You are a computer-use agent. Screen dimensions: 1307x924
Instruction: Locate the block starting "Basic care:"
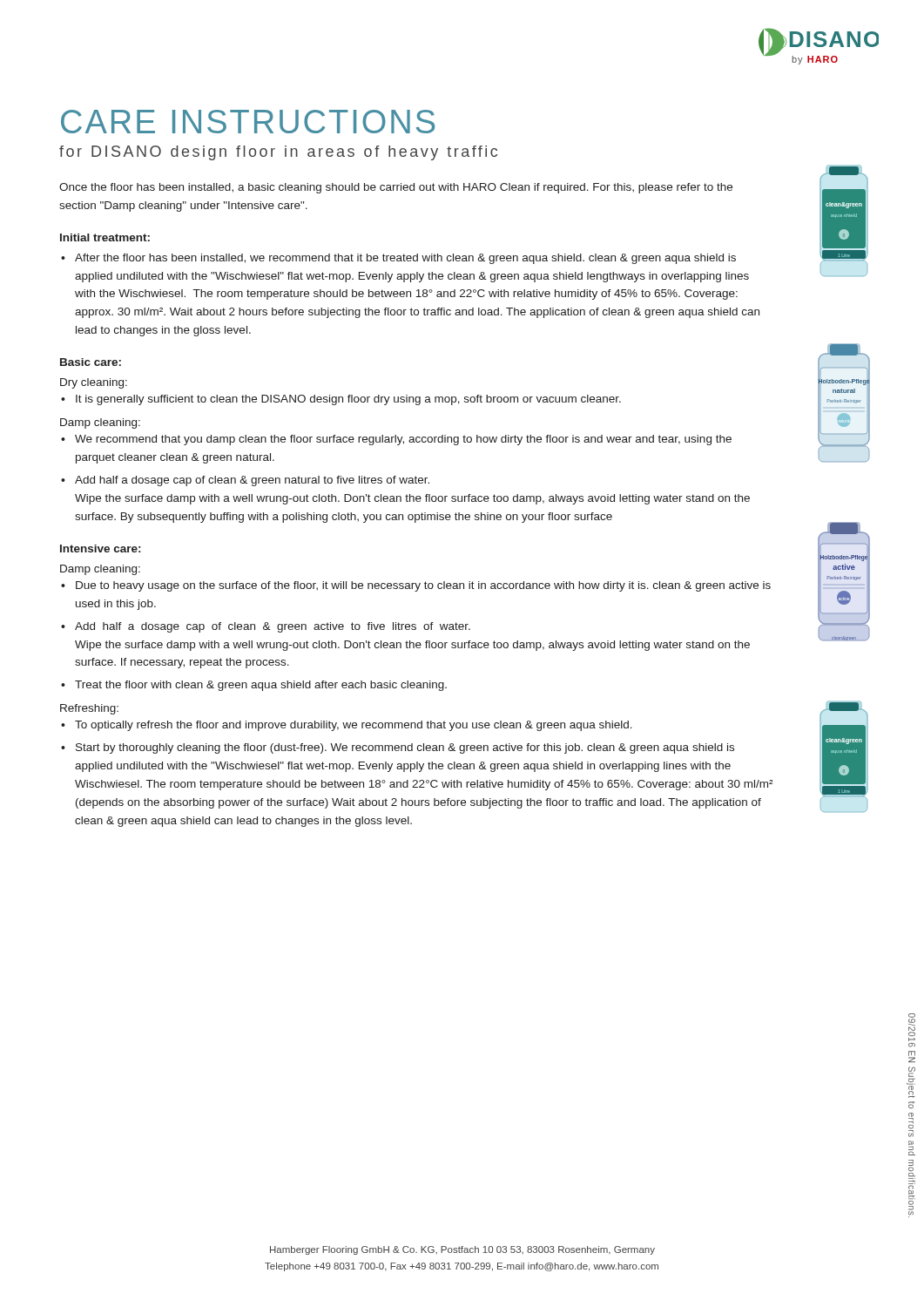click(91, 362)
